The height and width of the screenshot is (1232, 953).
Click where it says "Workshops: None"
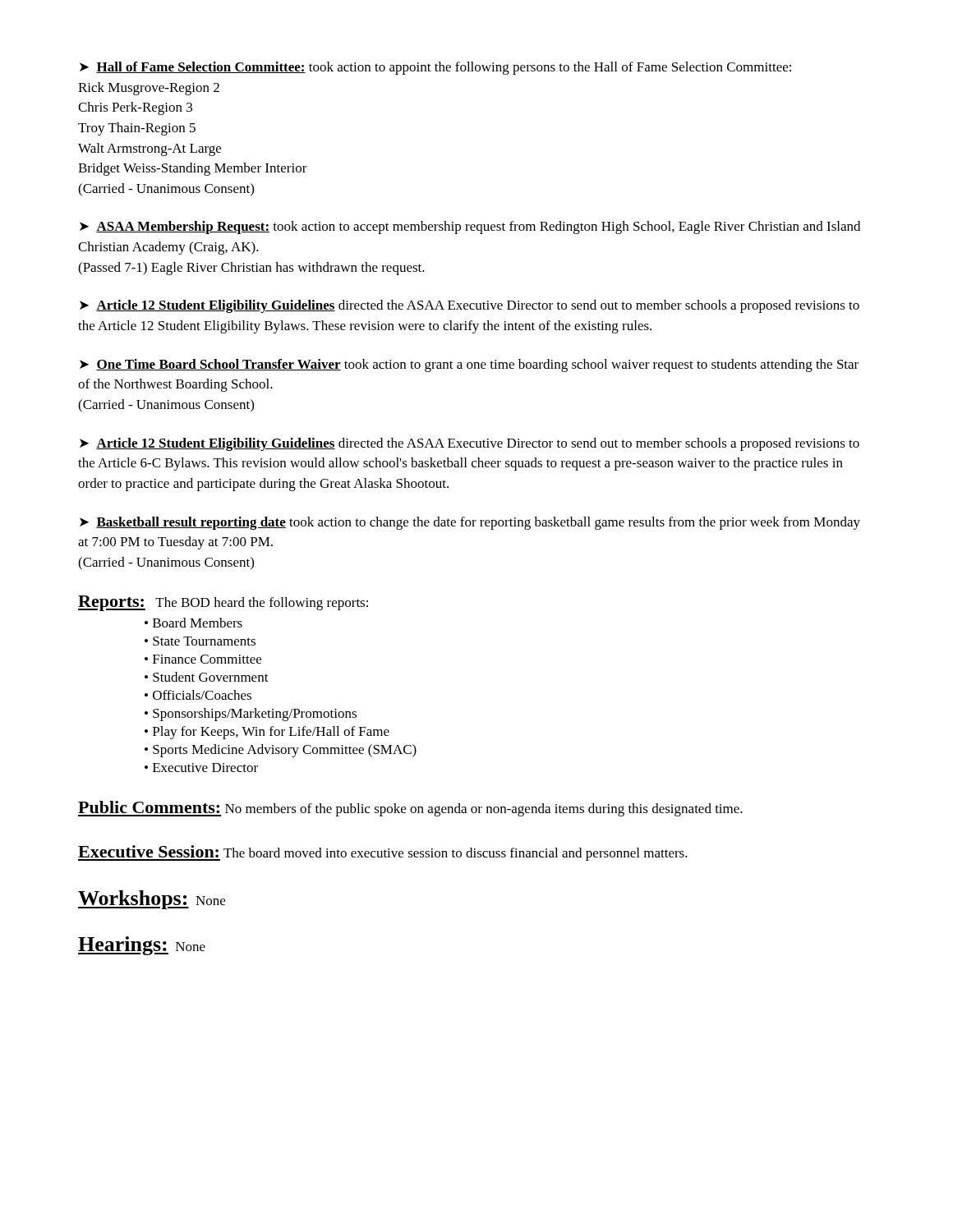pyautogui.click(x=152, y=898)
